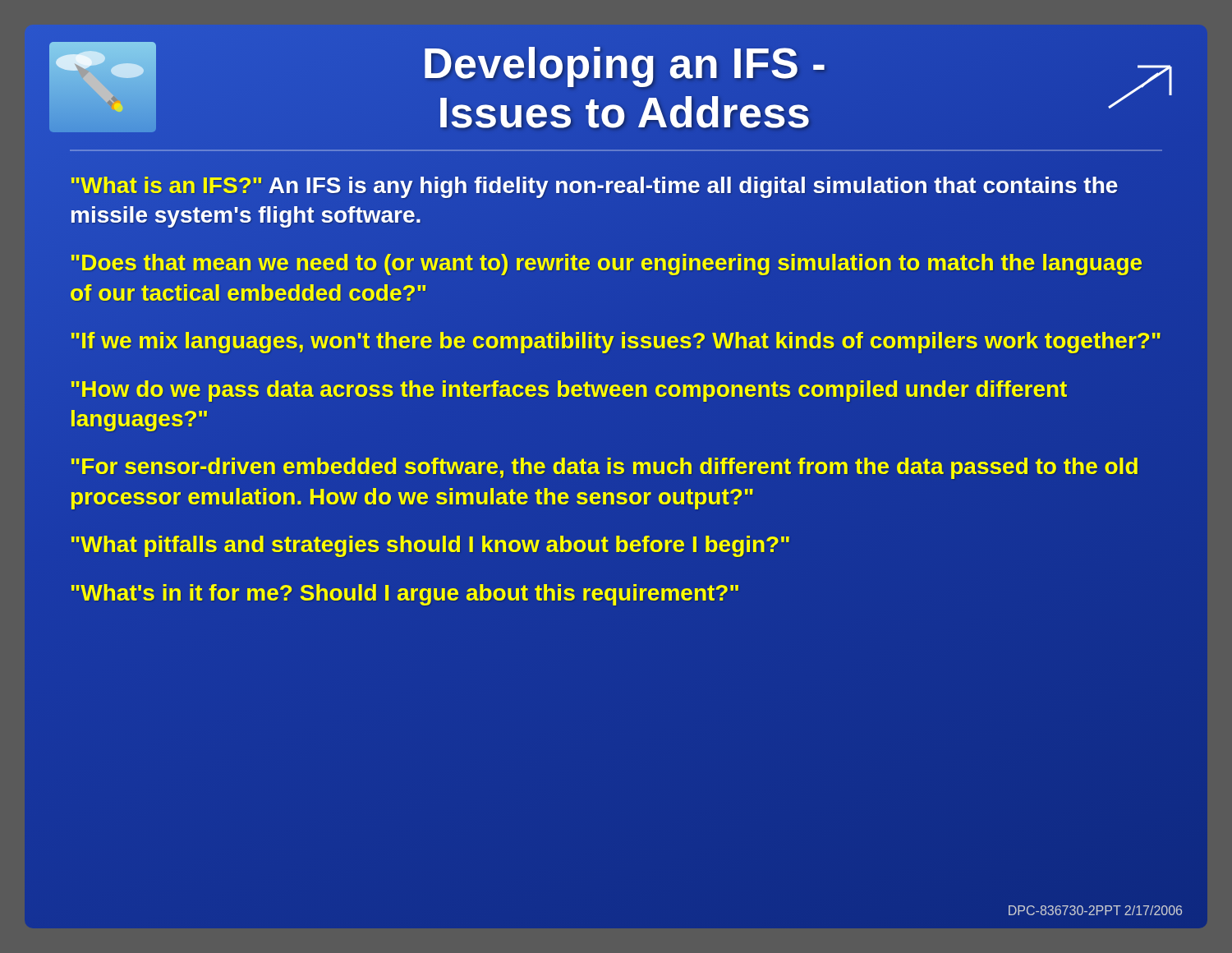Navigate to the text block starting ""What's in it for"

[x=405, y=592]
